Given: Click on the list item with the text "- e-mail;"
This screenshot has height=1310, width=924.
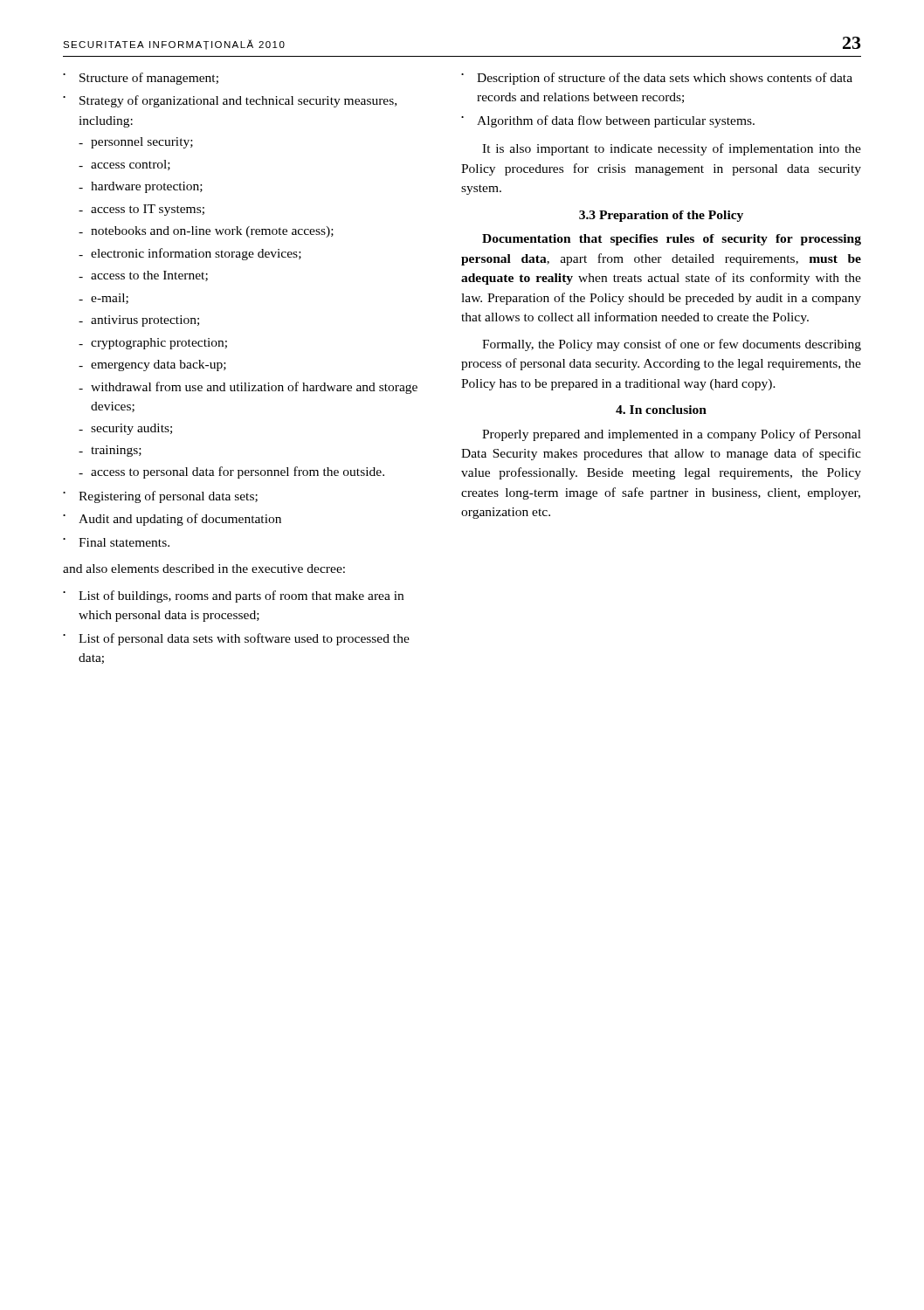Looking at the screenshot, I should tap(103, 299).
